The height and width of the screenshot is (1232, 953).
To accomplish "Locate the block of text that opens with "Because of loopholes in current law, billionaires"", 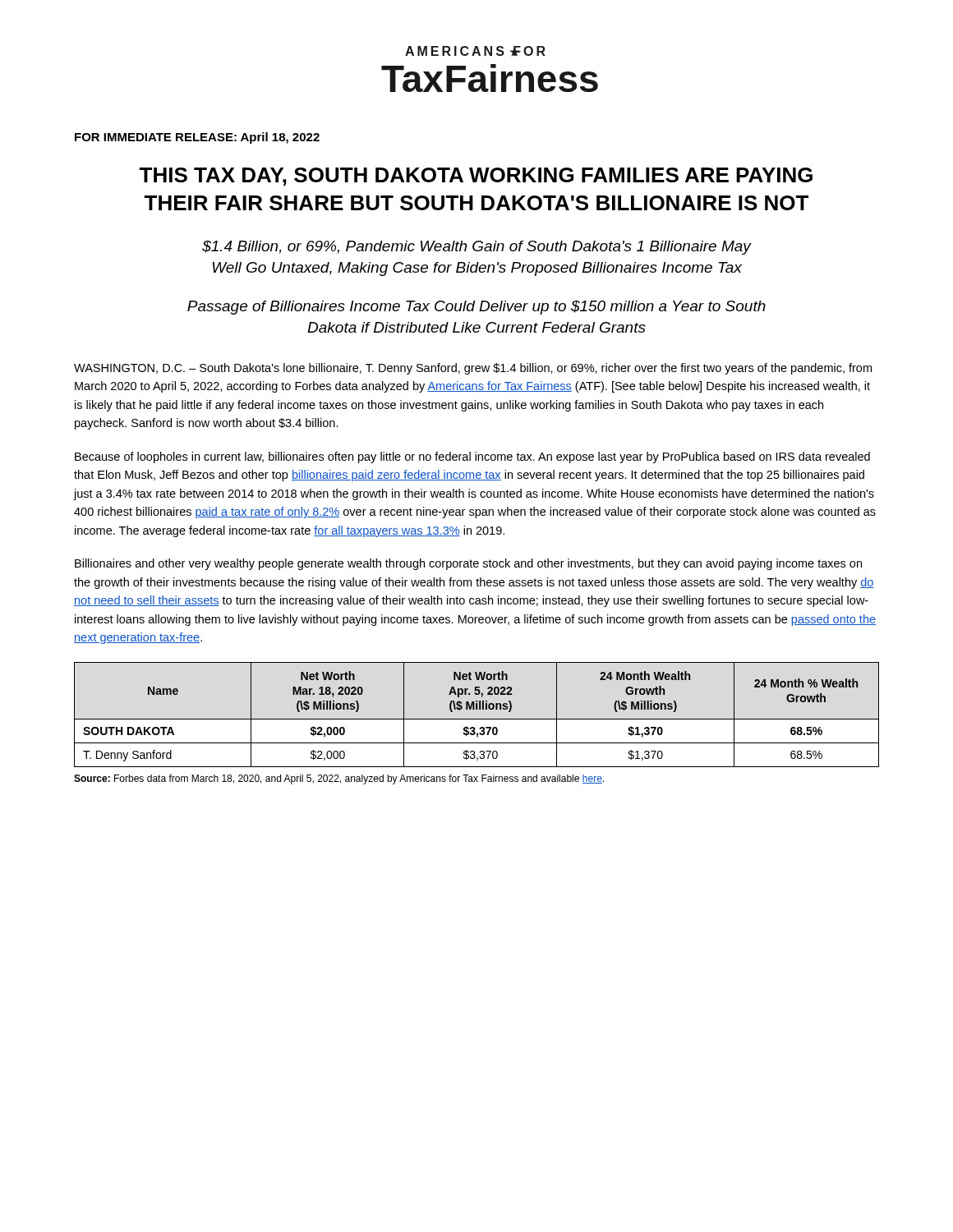I will click(x=475, y=493).
